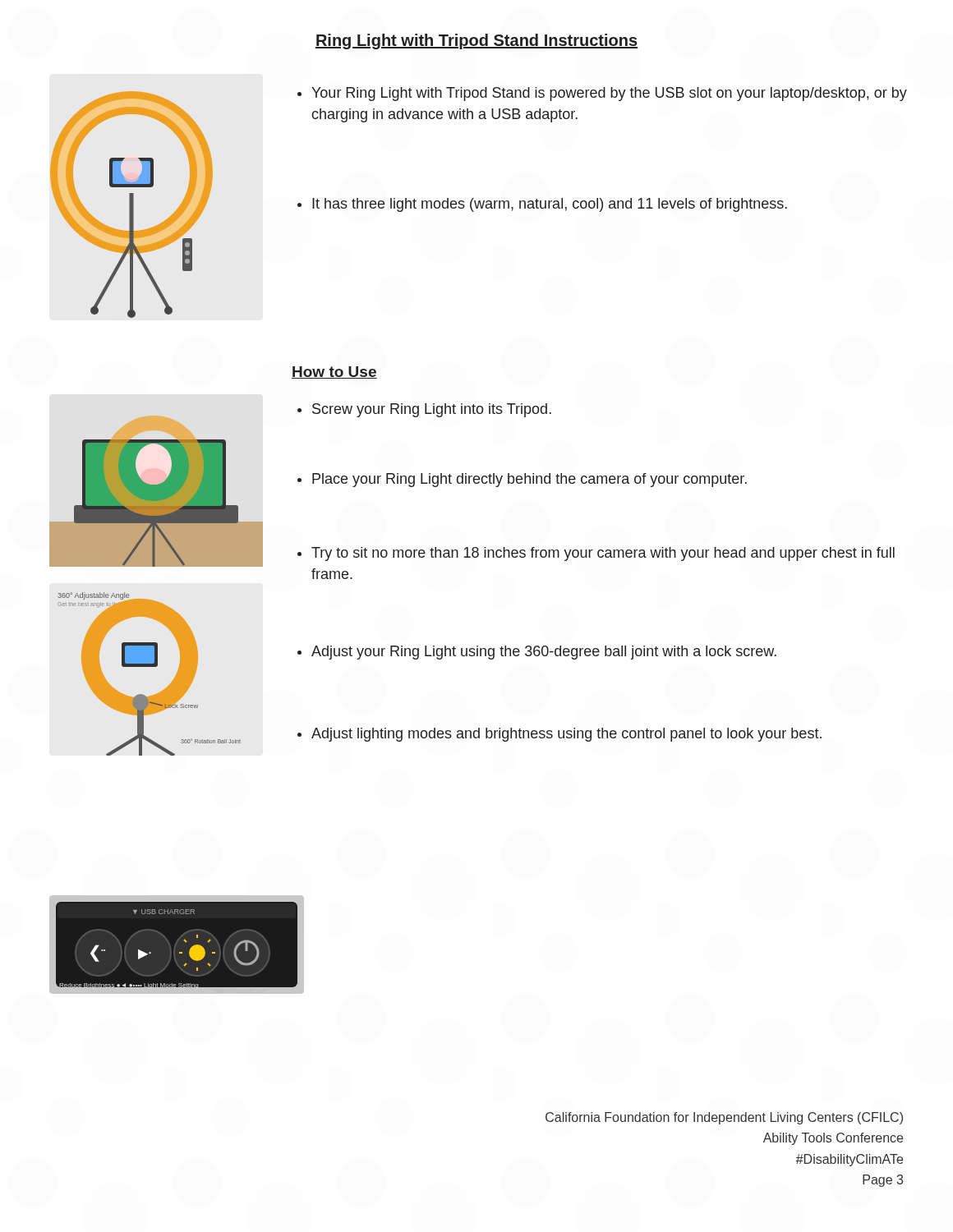
Task: Navigate to the element starting "Ring Light with Tripod Stand"
Action: 476,40
